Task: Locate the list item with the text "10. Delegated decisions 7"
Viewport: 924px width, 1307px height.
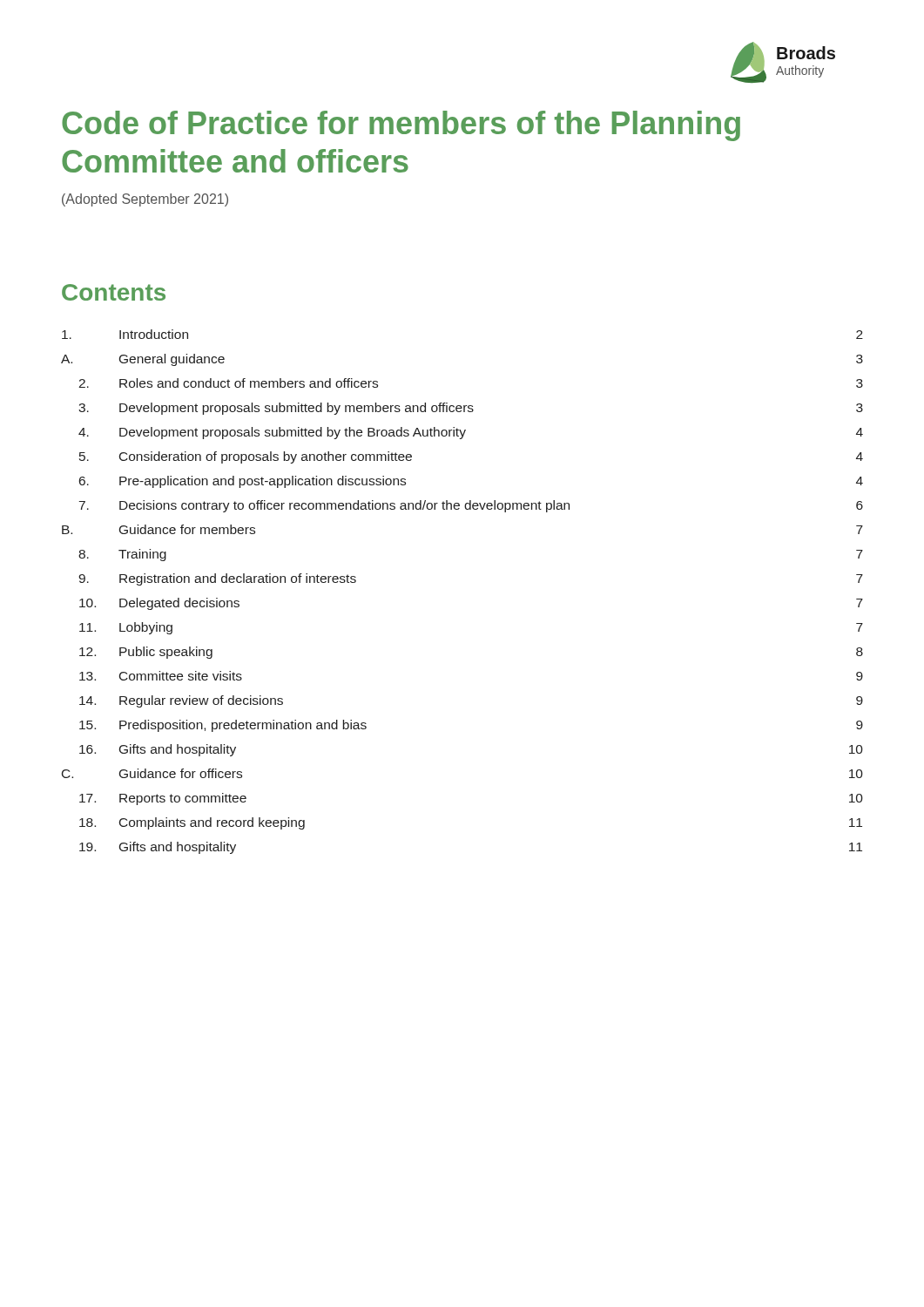Action: [172, 603]
